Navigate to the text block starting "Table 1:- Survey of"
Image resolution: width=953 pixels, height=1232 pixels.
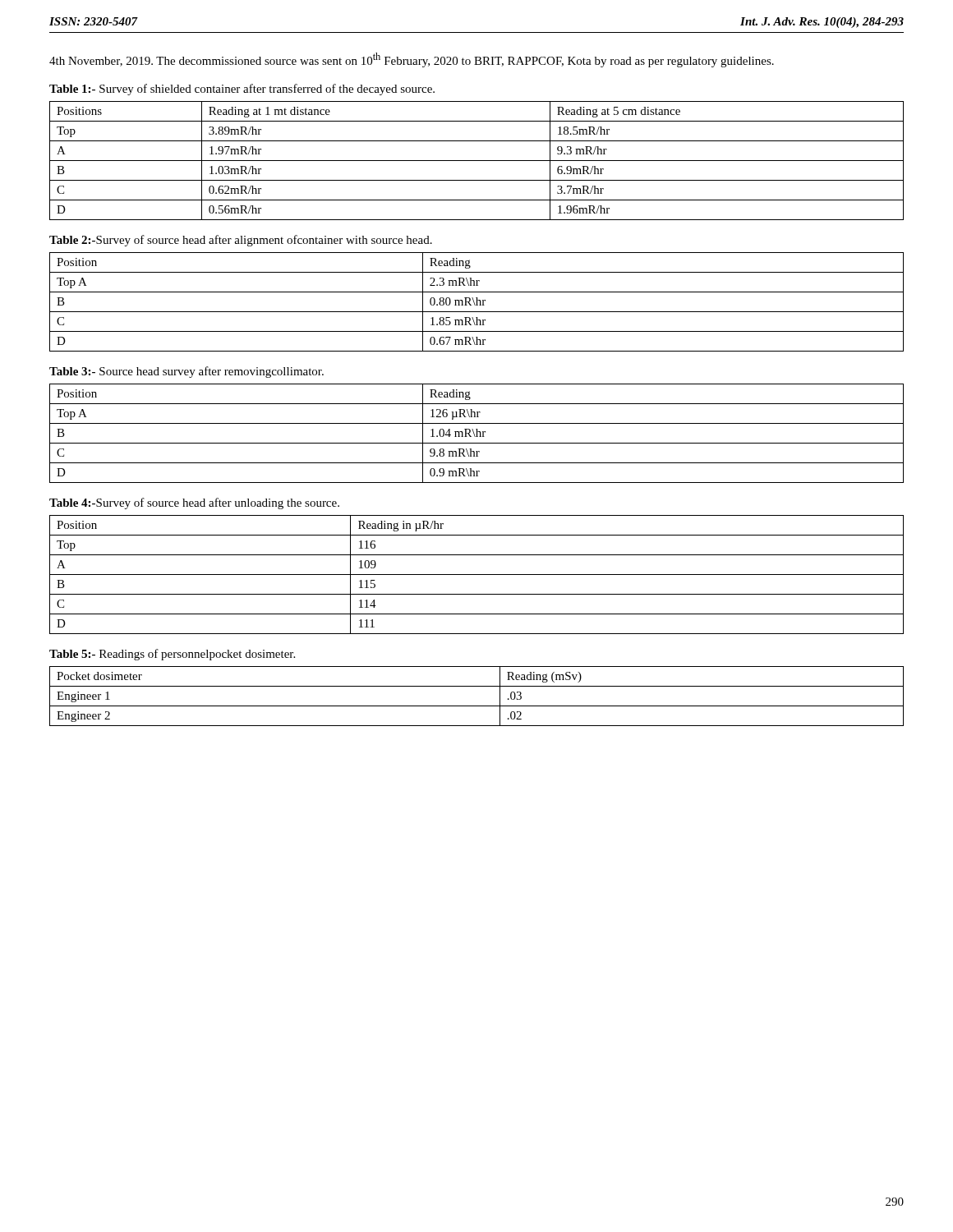click(242, 89)
